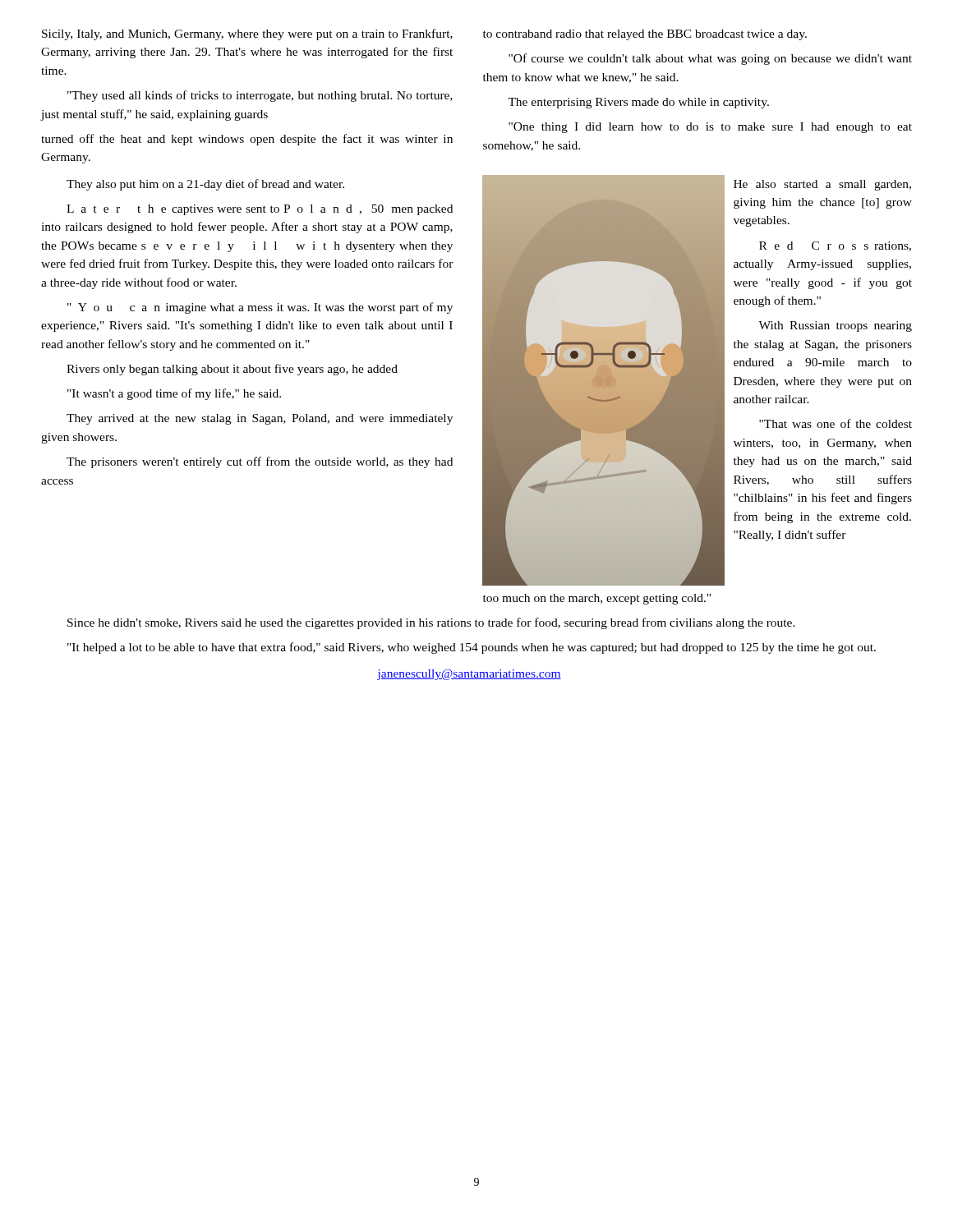The width and height of the screenshot is (953, 1232).
Task: Locate the block of text that opens with "Since he didn't smoke,"
Action: coord(469,648)
